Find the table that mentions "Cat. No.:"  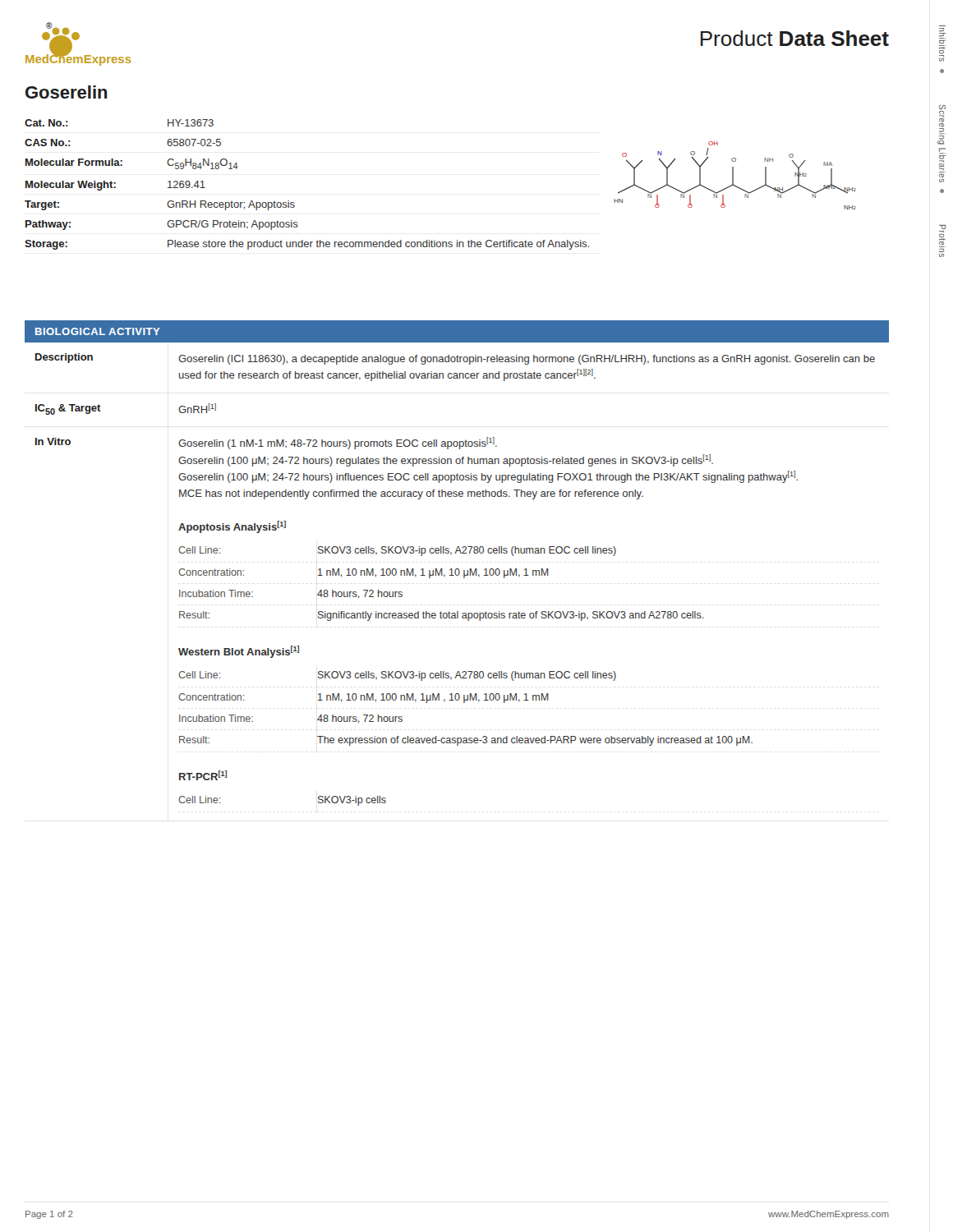click(312, 183)
